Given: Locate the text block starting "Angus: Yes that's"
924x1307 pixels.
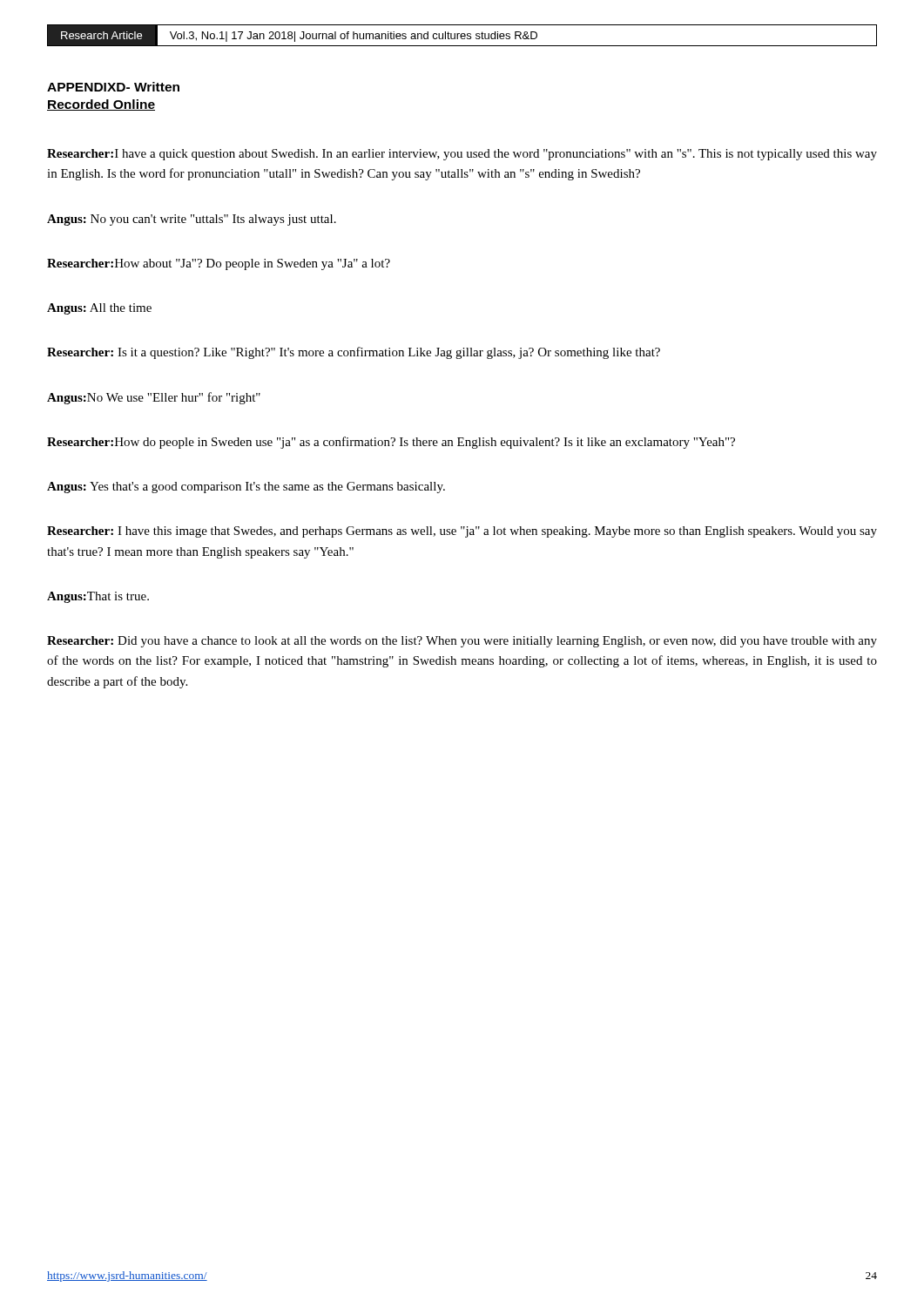Looking at the screenshot, I should (x=246, y=486).
